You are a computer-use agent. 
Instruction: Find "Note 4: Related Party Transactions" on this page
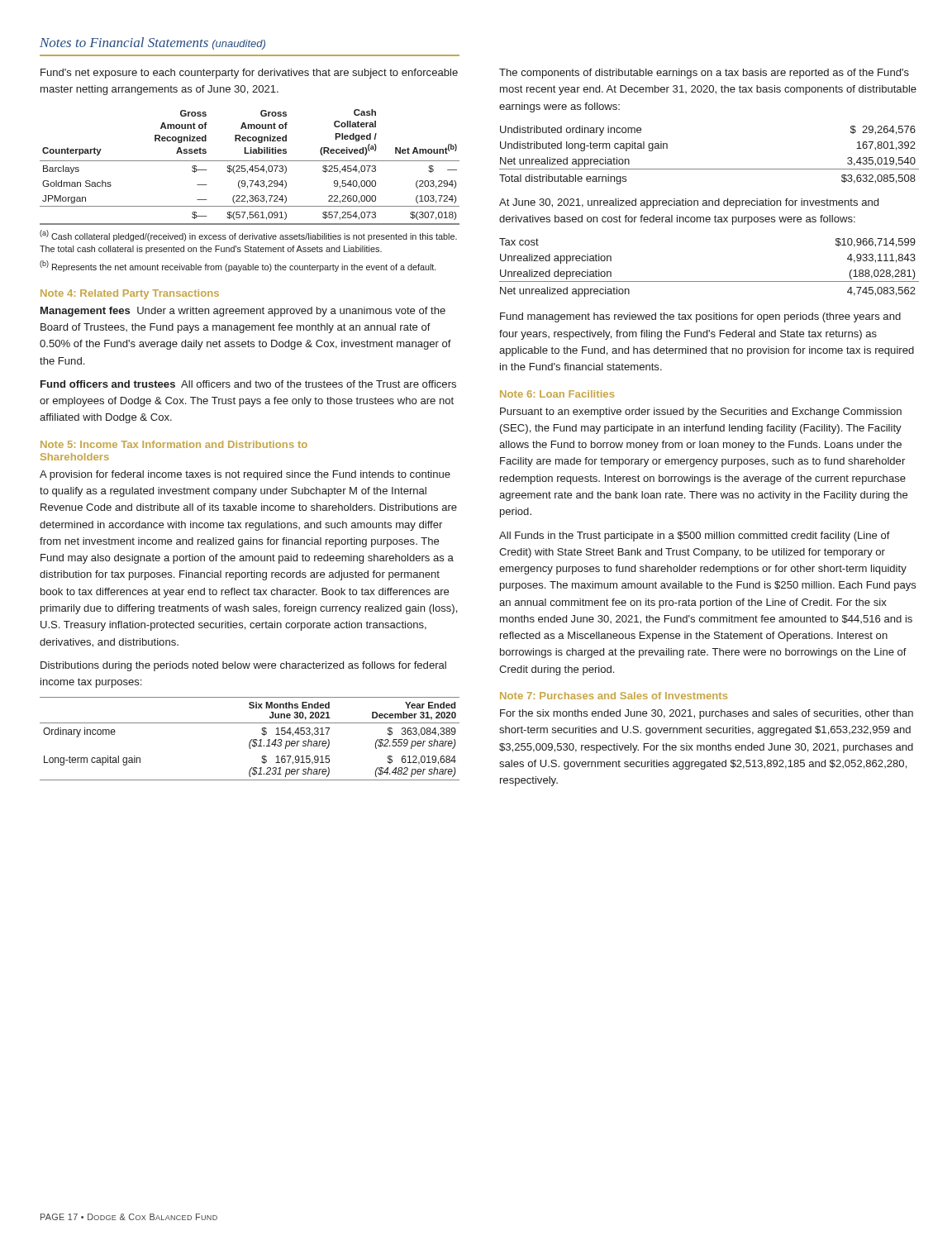pos(130,293)
